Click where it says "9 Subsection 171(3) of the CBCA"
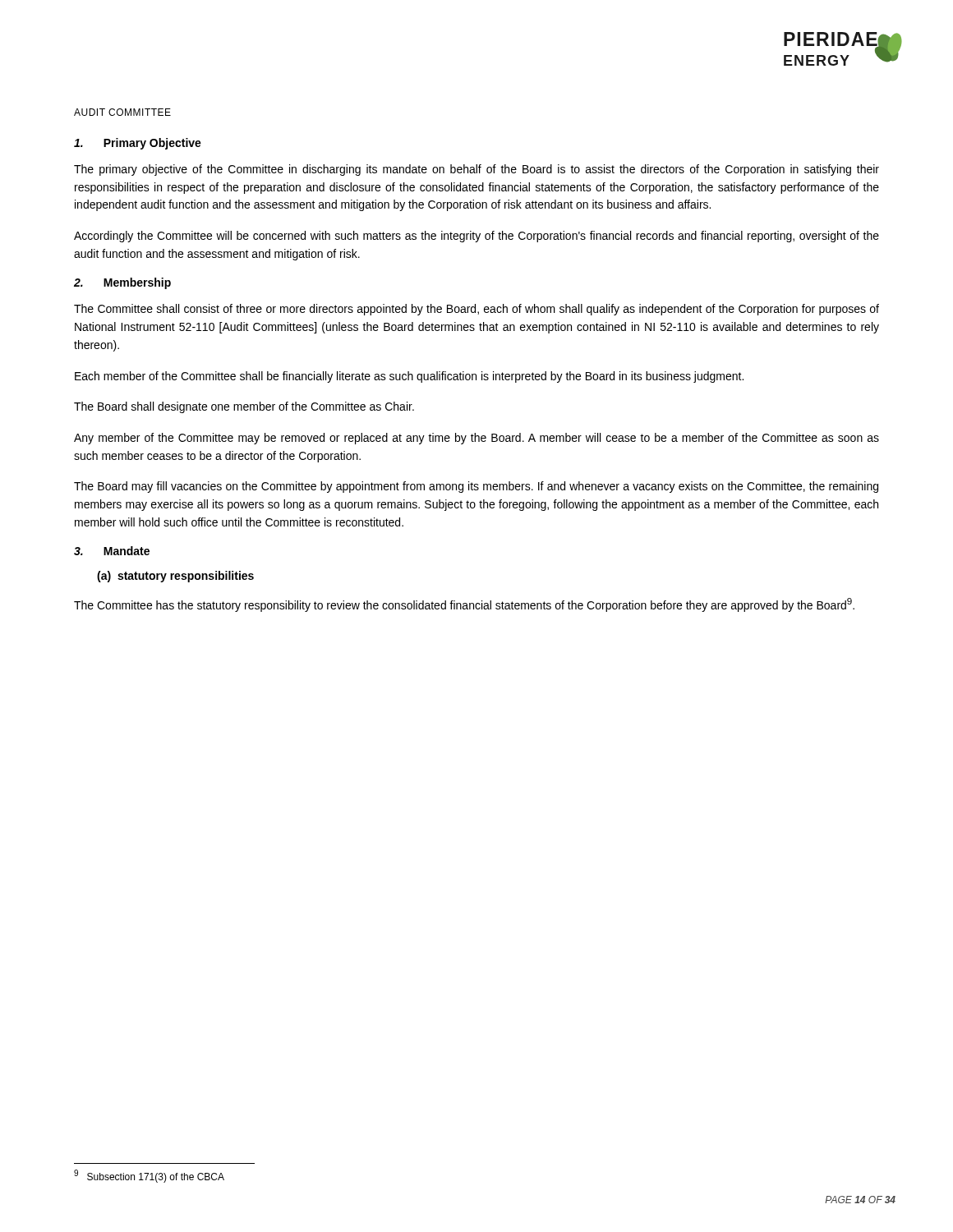This screenshot has height=1232, width=953. 149,1176
